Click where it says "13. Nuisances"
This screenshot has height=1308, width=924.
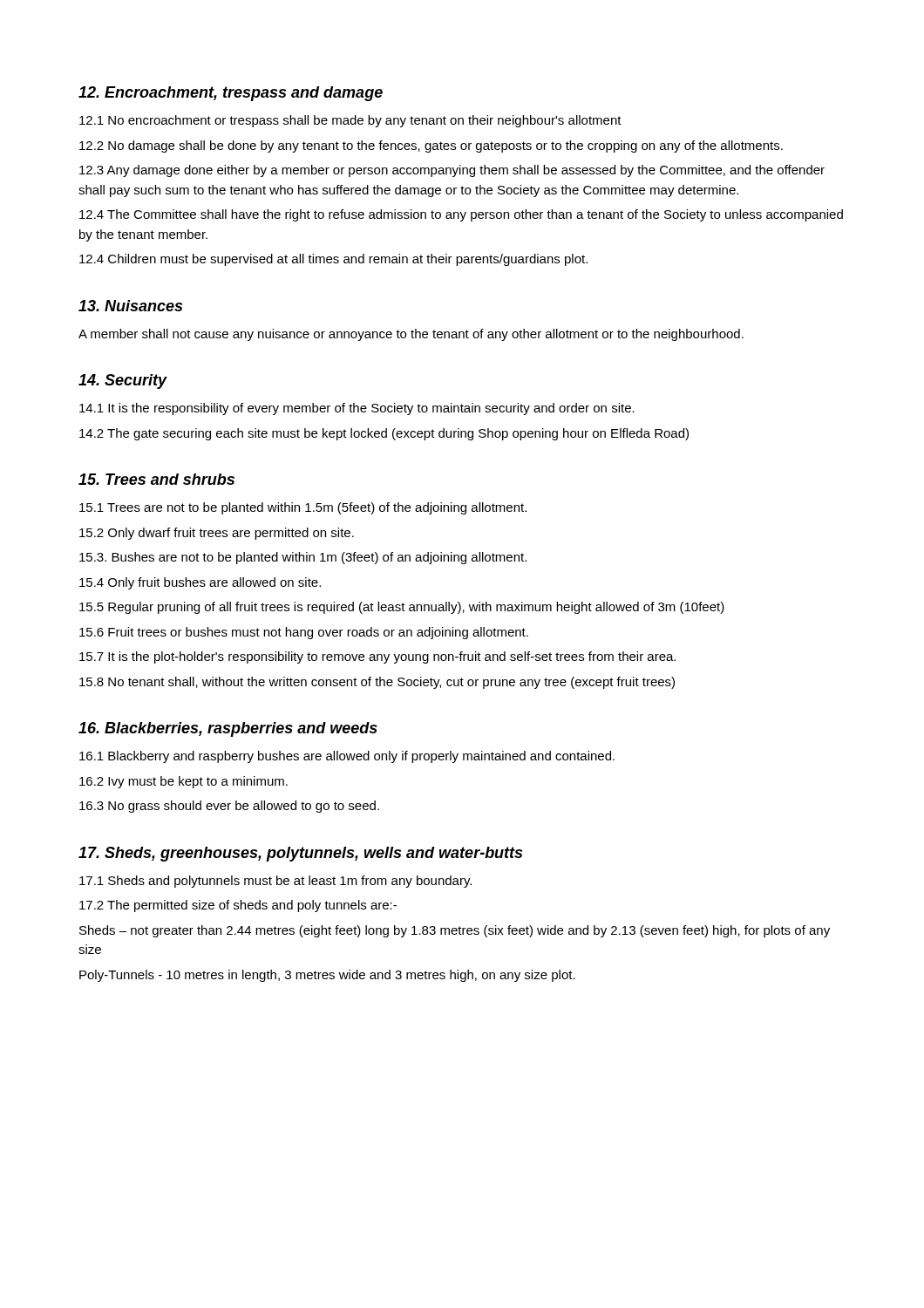[x=131, y=306]
